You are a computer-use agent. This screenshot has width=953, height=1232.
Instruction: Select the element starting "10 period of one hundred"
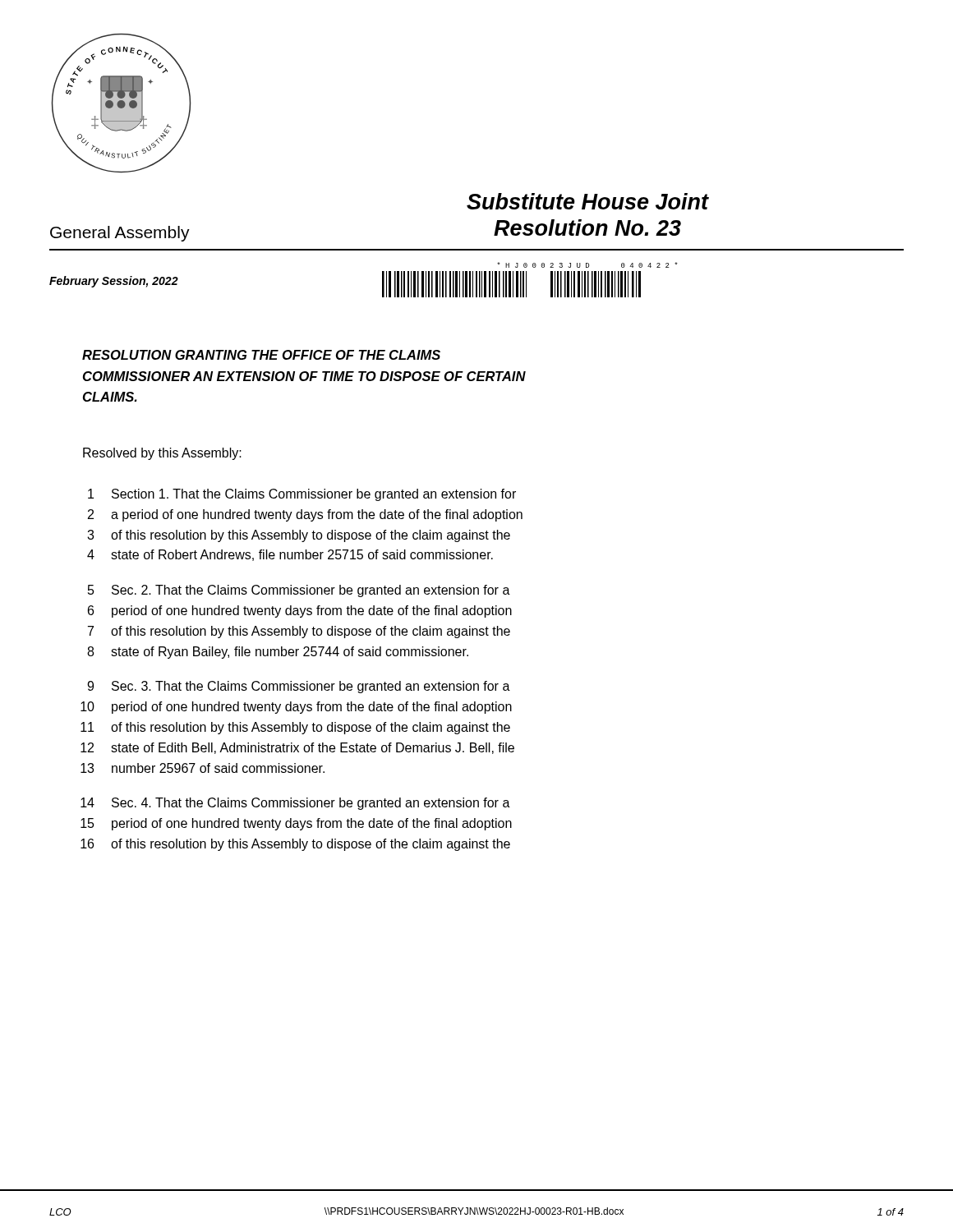coord(468,708)
